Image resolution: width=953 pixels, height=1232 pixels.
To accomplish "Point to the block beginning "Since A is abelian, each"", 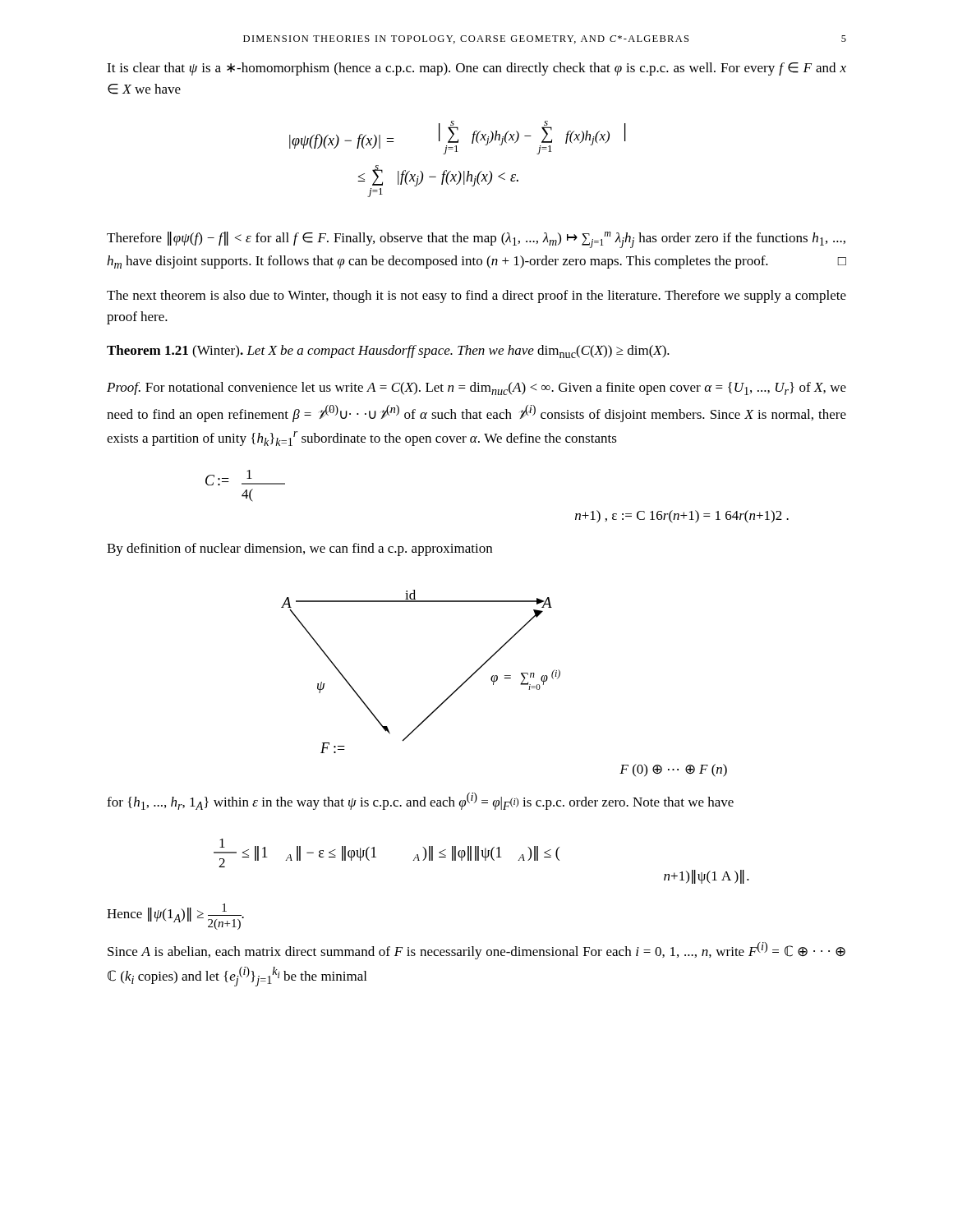I will [x=476, y=963].
